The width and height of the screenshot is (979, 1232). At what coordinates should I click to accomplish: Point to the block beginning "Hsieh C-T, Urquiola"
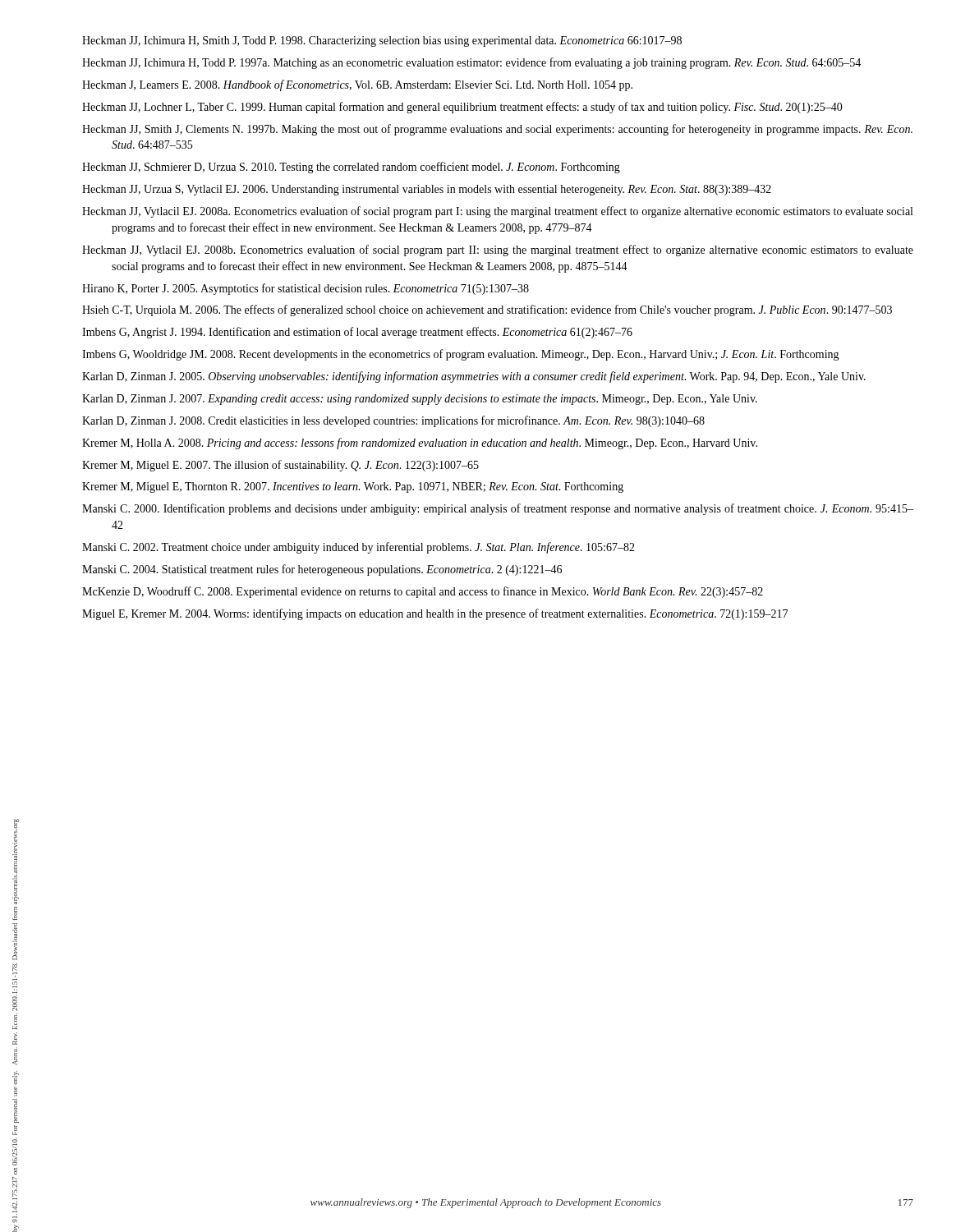click(487, 310)
